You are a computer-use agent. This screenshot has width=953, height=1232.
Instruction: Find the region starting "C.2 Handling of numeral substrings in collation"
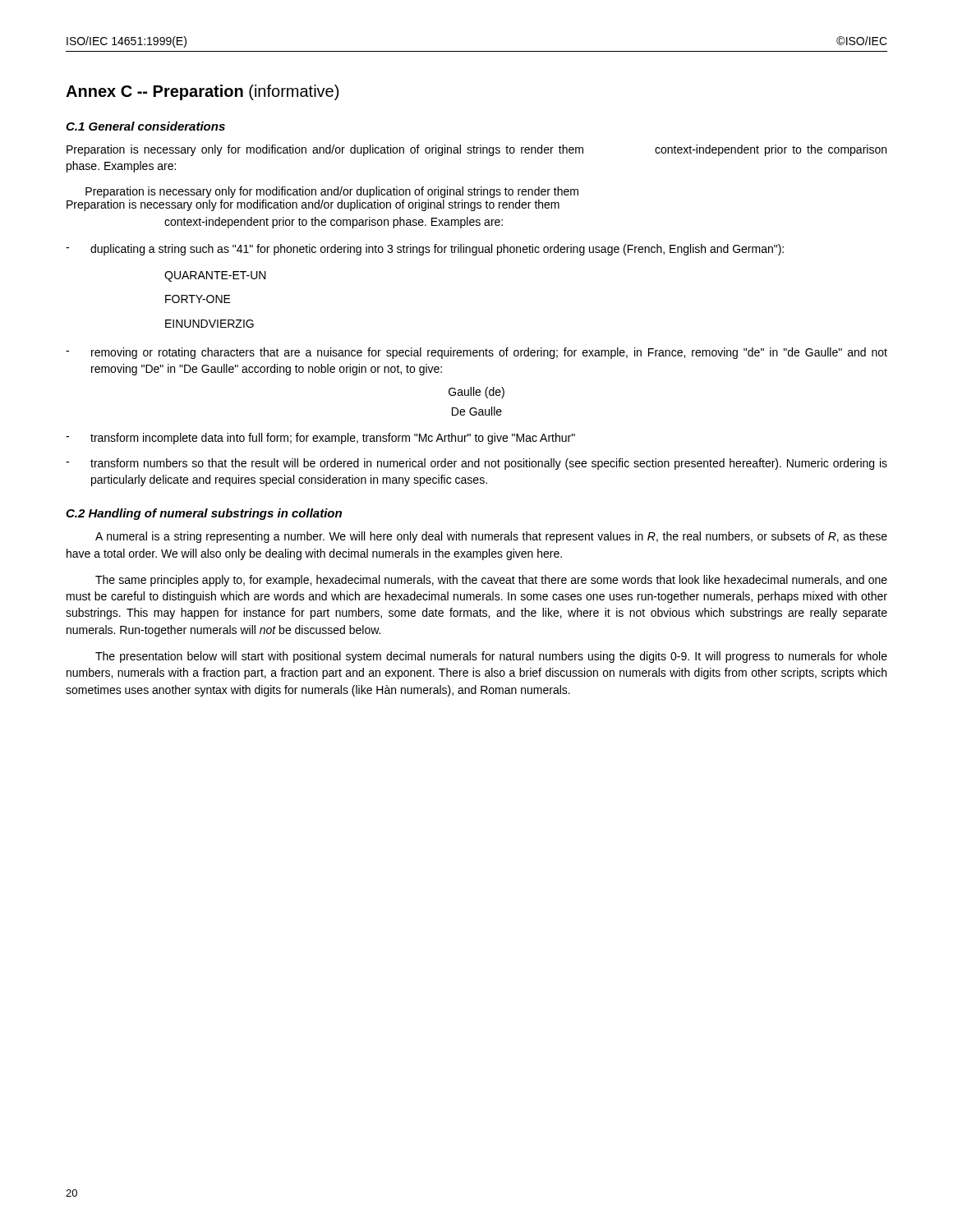point(204,513)
